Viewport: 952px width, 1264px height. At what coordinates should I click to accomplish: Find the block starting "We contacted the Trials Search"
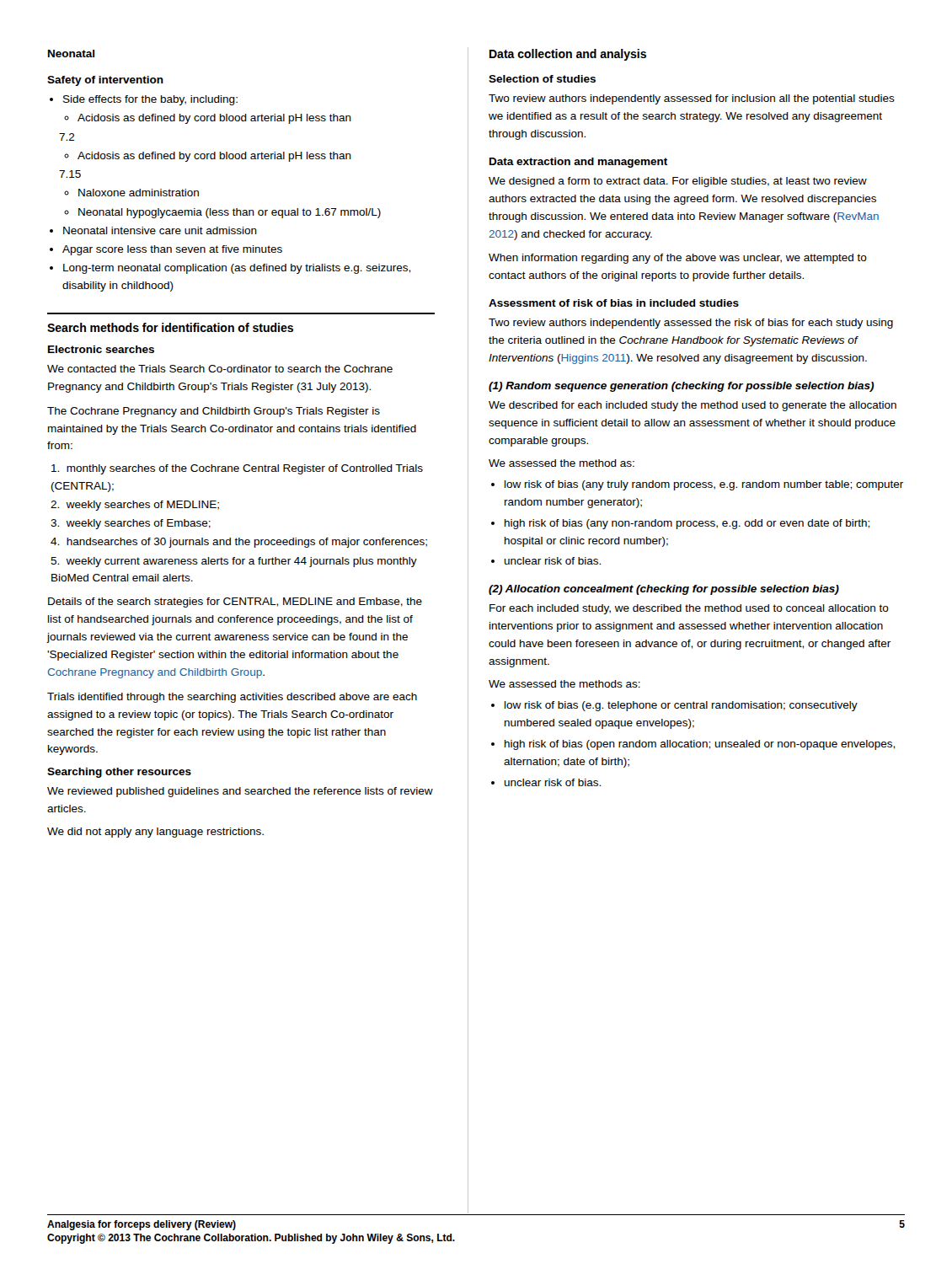pos(241,408)
